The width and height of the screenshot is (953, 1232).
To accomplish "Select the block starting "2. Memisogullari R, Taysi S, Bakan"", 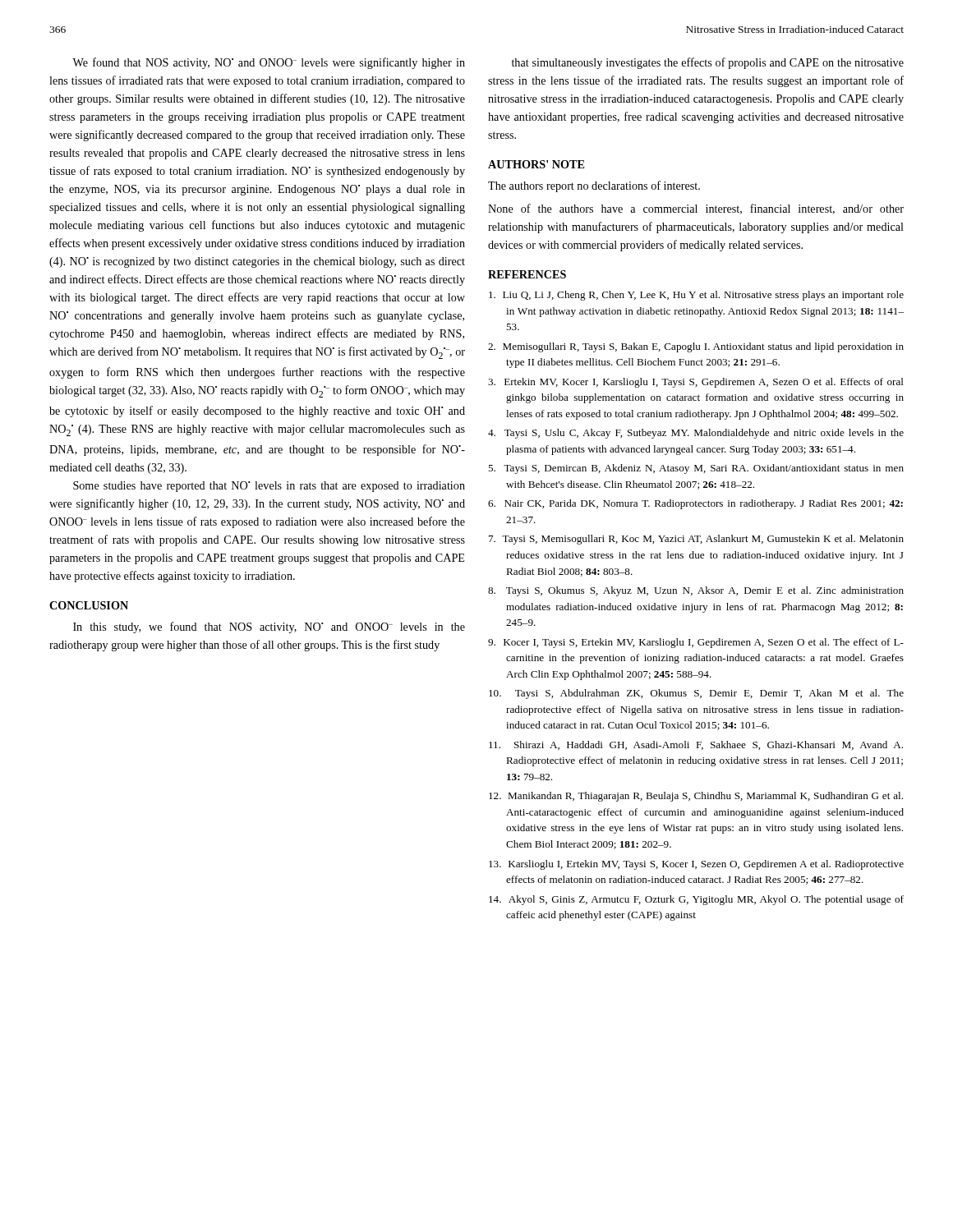I will tap(696, 354).
